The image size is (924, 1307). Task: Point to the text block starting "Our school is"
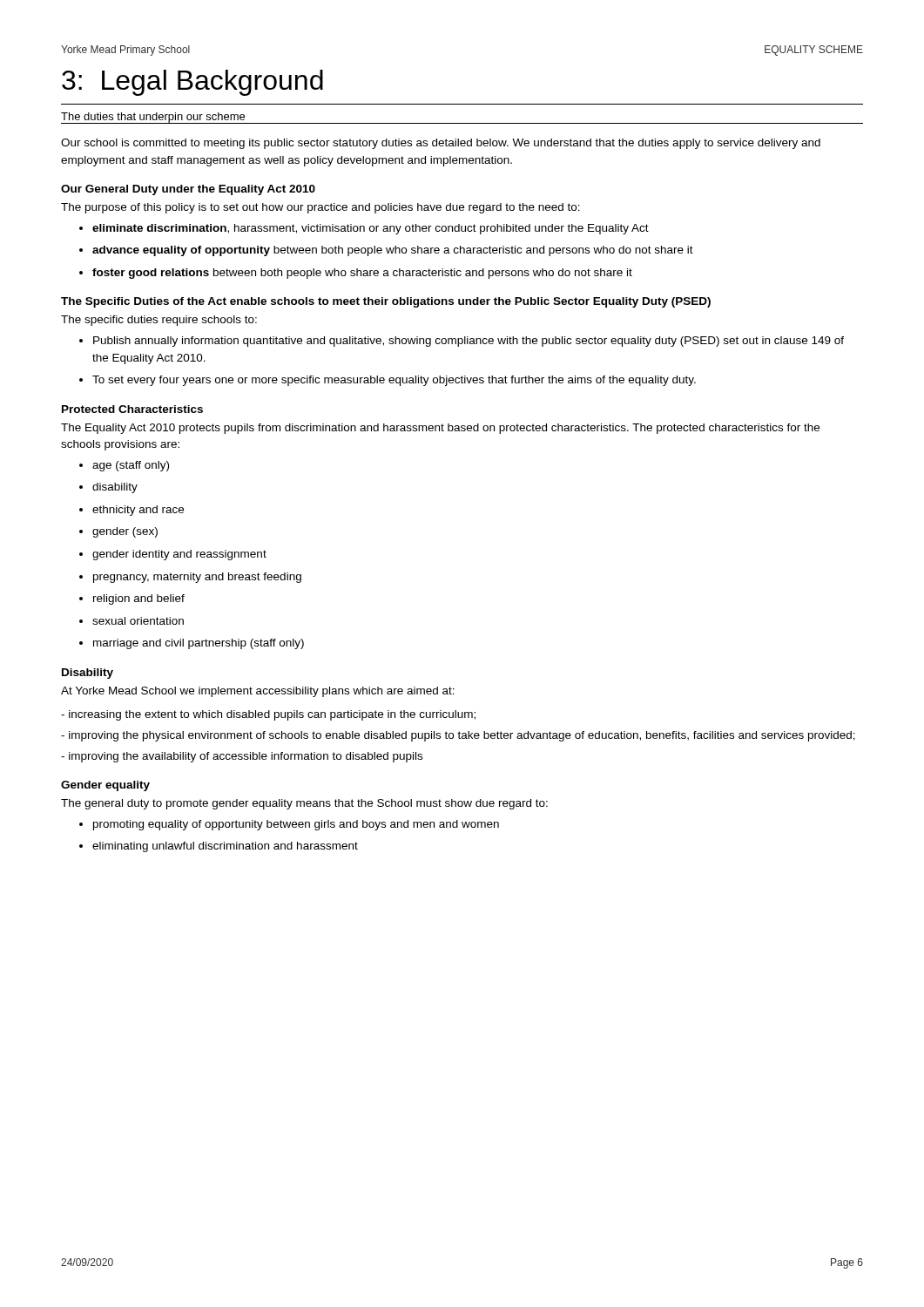coord(441,151)
